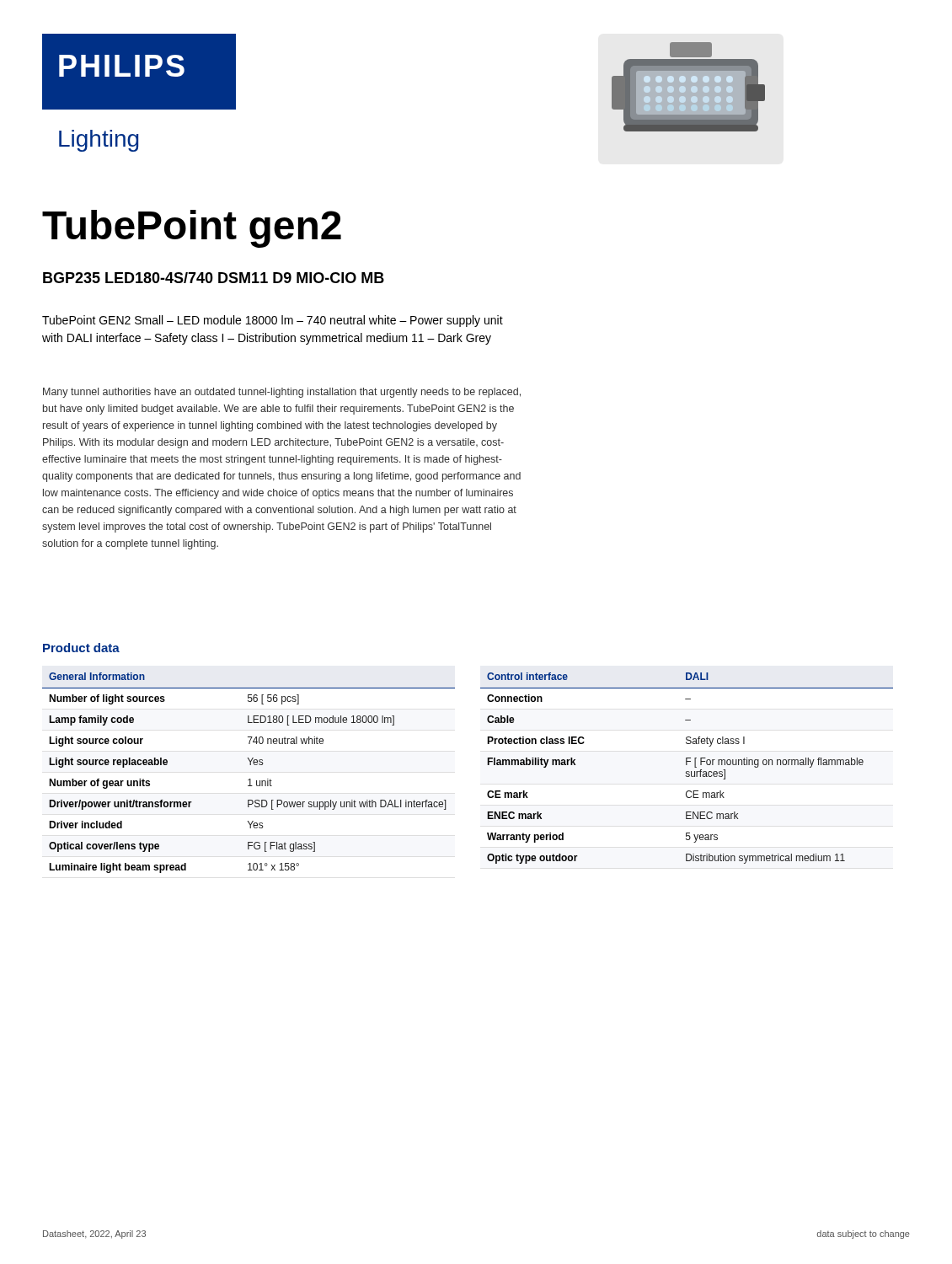
Task: Locate the photo
Action: pyautogui.click(x=691, y=99)
